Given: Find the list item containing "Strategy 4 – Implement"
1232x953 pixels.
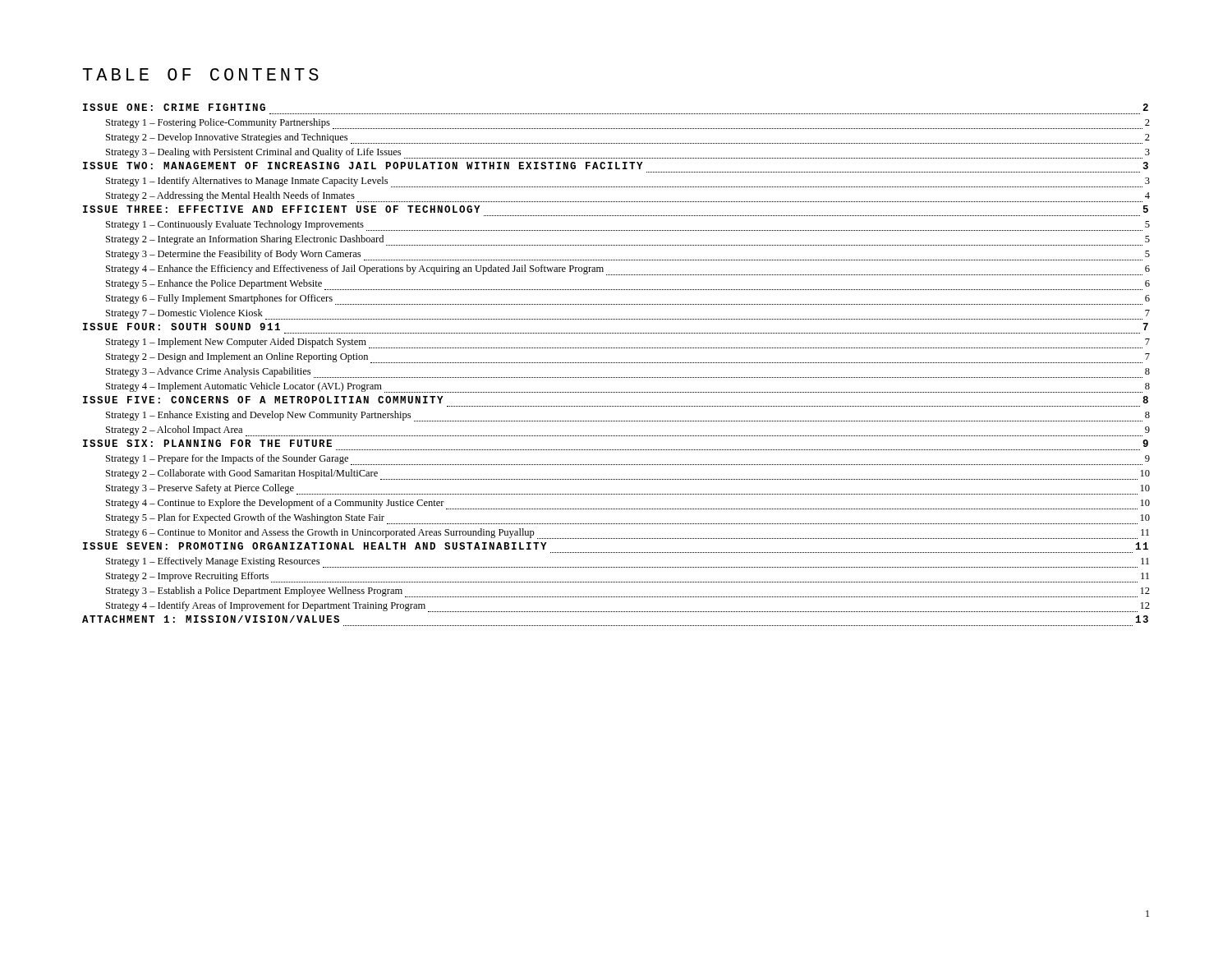Looking at the screenshot, I should pyautogui.click(x=616, y=386).
